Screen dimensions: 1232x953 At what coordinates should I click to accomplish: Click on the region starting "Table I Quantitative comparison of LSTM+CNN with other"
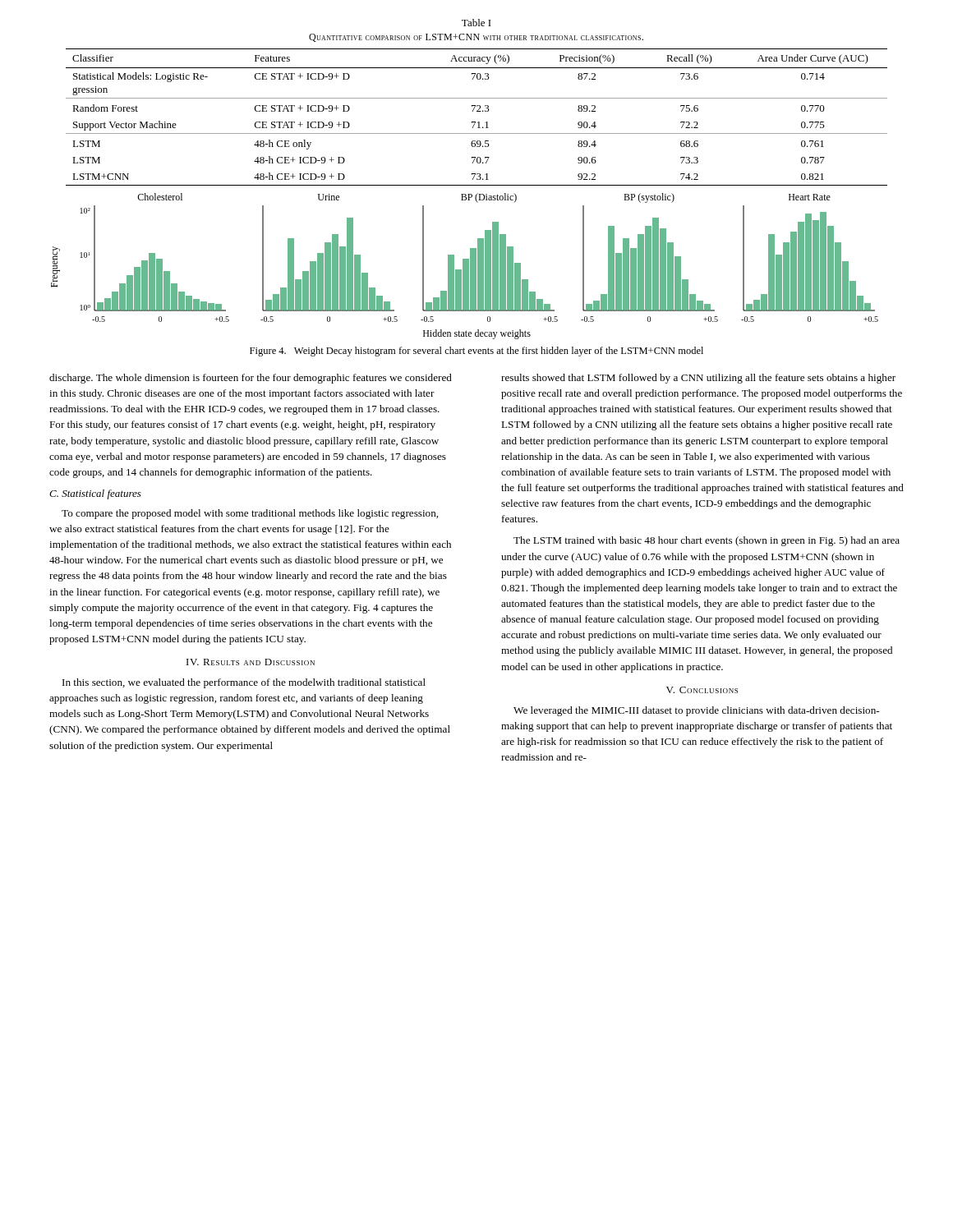[x=476, y=30]
